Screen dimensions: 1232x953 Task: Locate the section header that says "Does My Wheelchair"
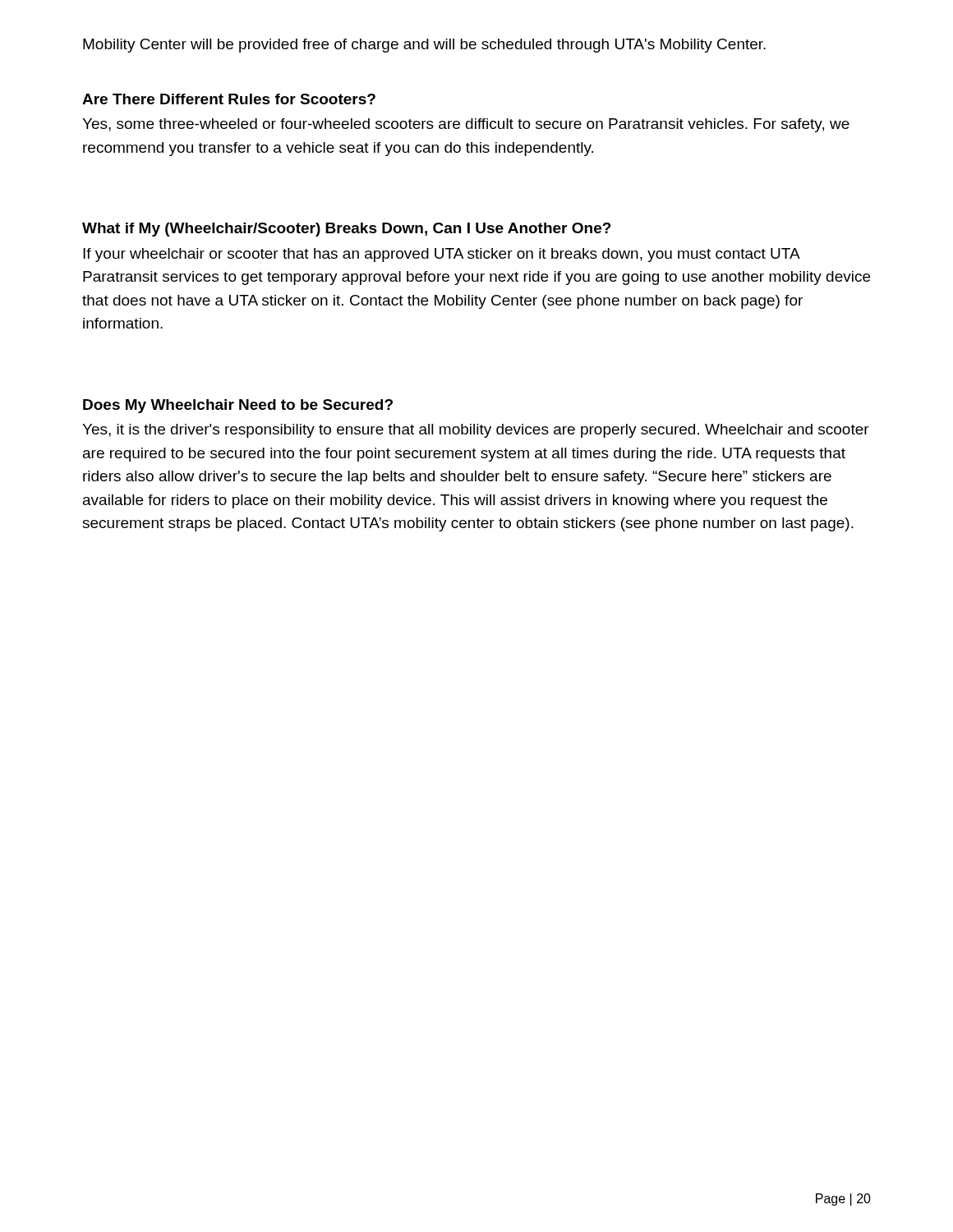[x=238, y=404]
